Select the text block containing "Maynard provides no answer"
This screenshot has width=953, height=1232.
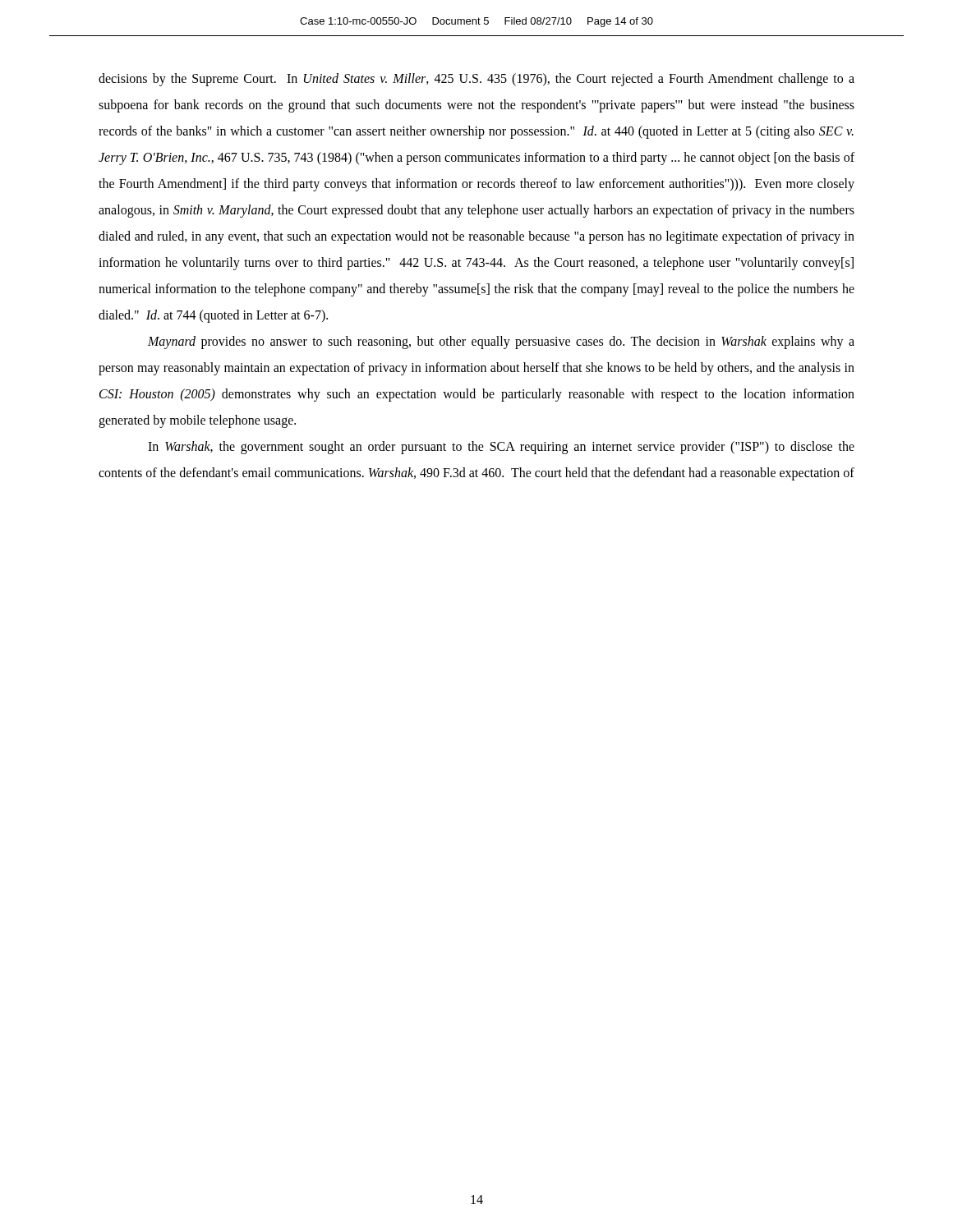point(476,381)
